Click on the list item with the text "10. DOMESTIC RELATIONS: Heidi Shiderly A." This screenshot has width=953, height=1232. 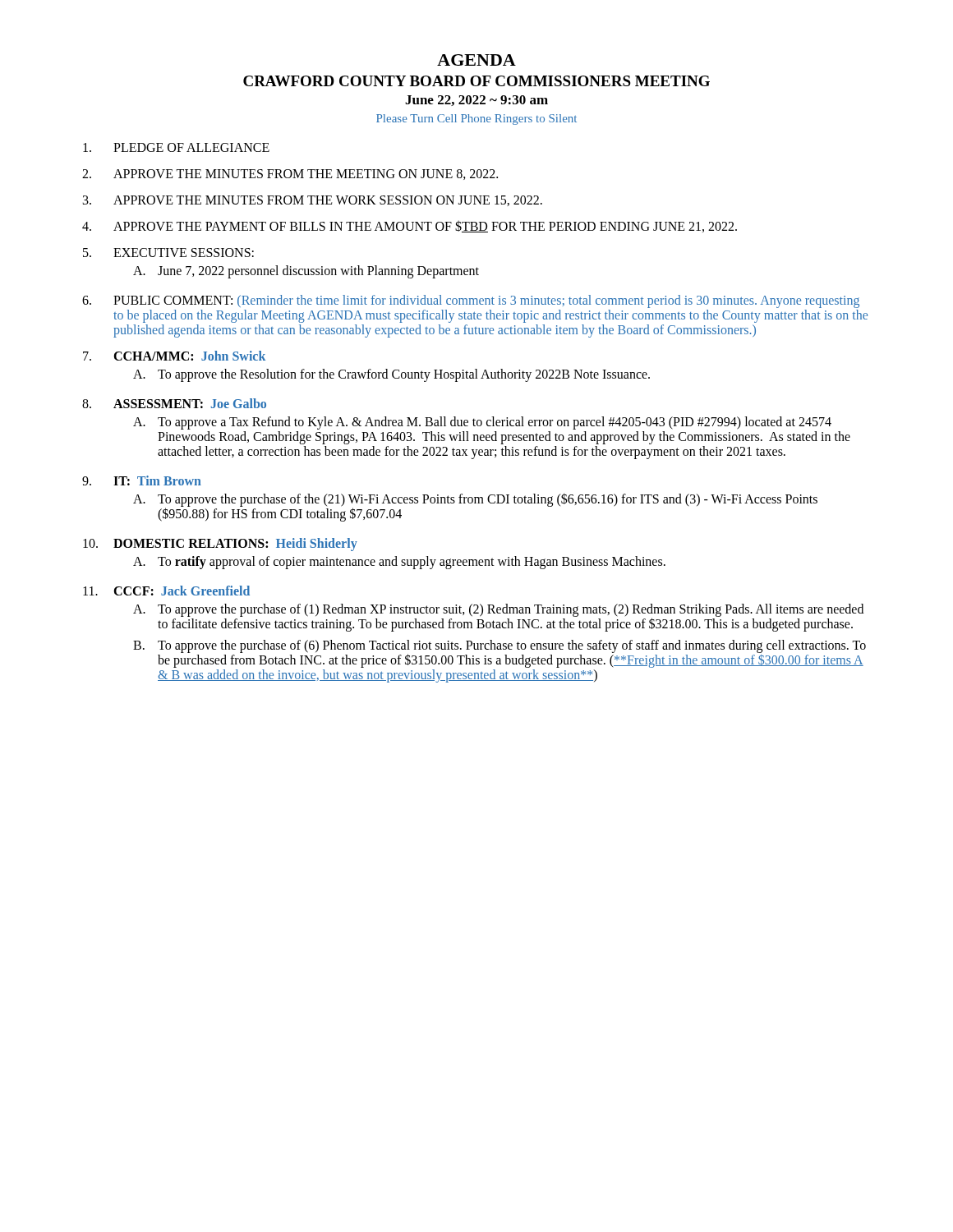[476, 554]
